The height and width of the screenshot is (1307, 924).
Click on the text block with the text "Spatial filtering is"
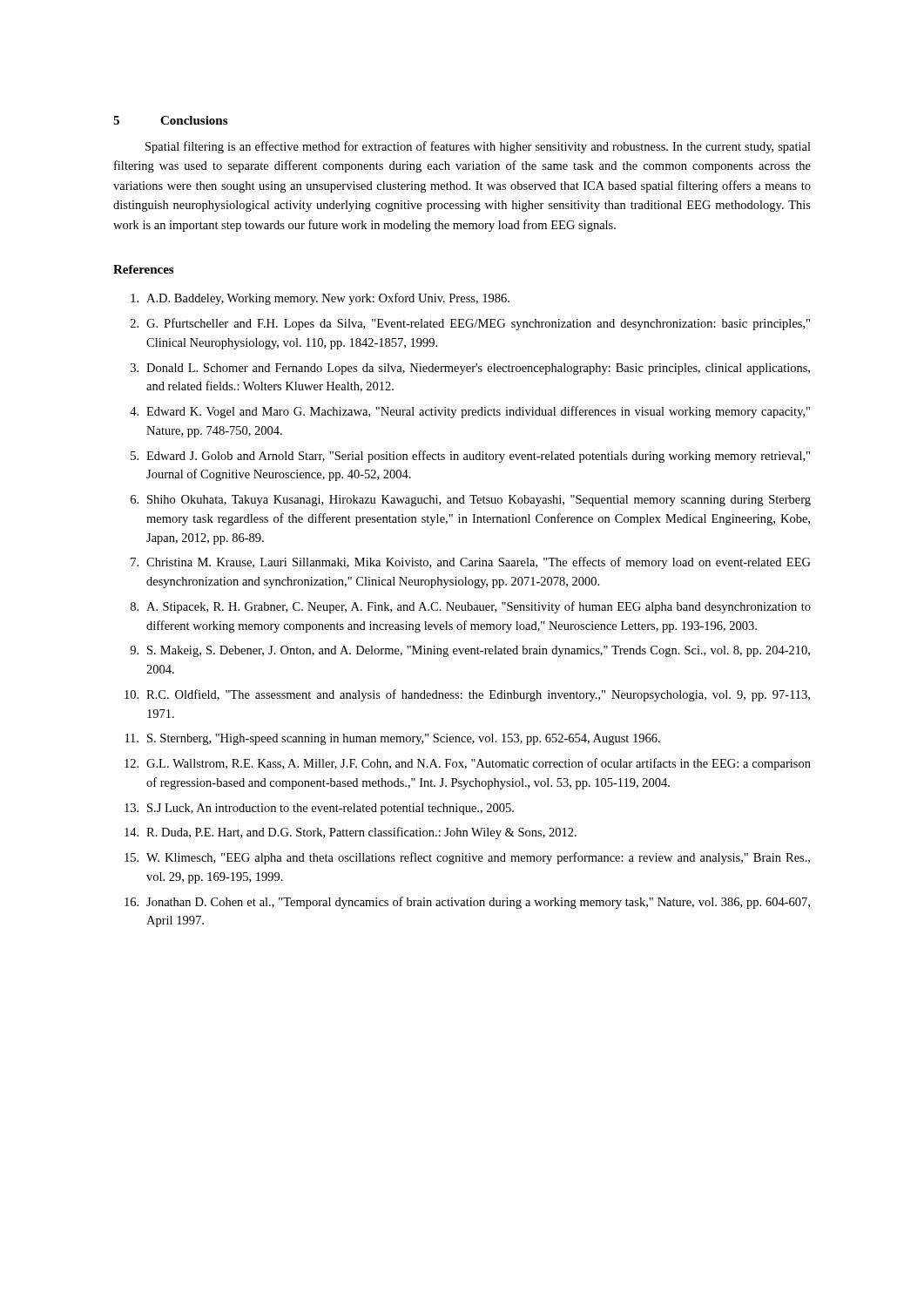coord(462,186)
